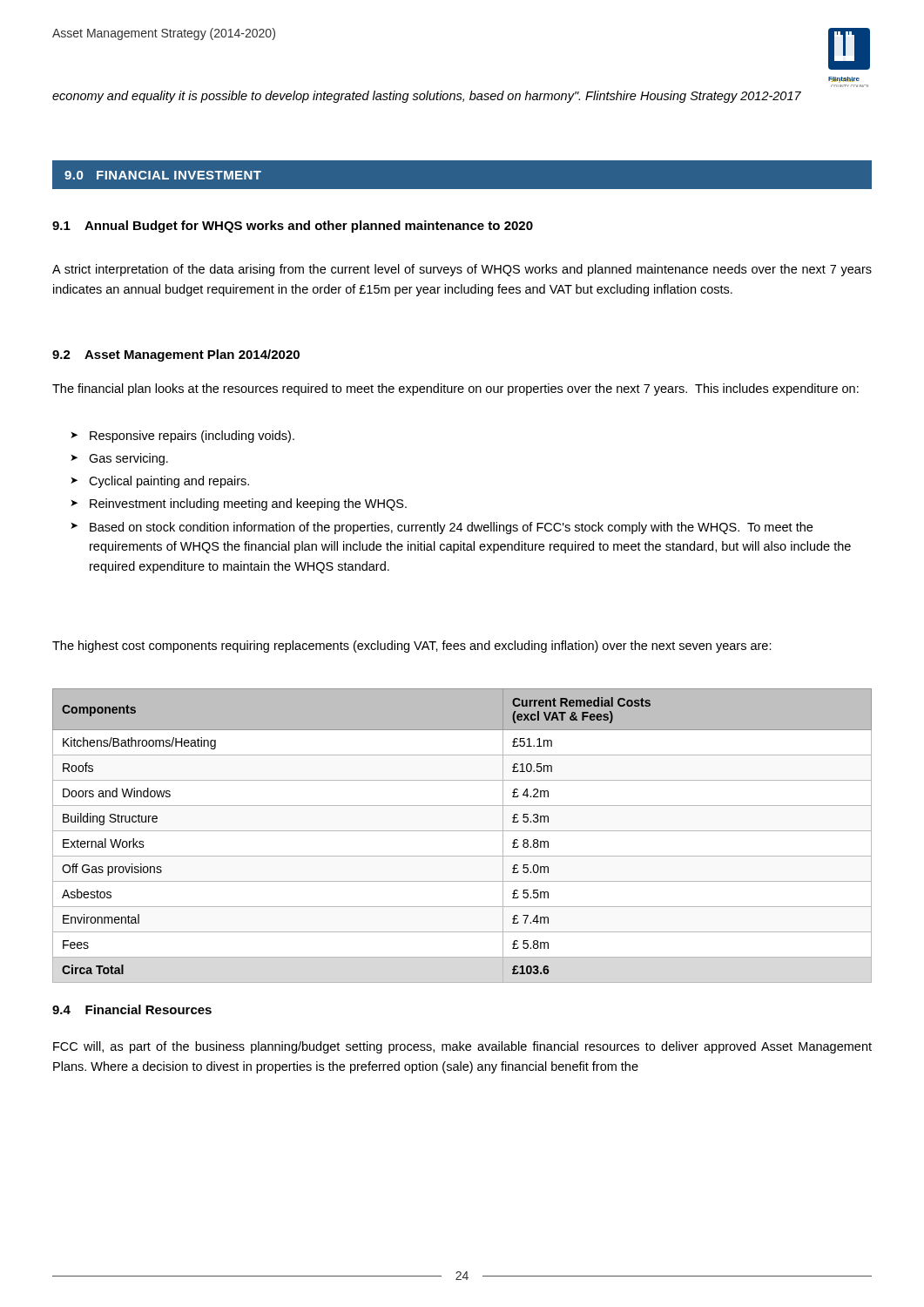The width and height of the screenshot is (924, 1307).
Task: Locate the table with the text "£ 5.5m"
Action: coord(462,836)
